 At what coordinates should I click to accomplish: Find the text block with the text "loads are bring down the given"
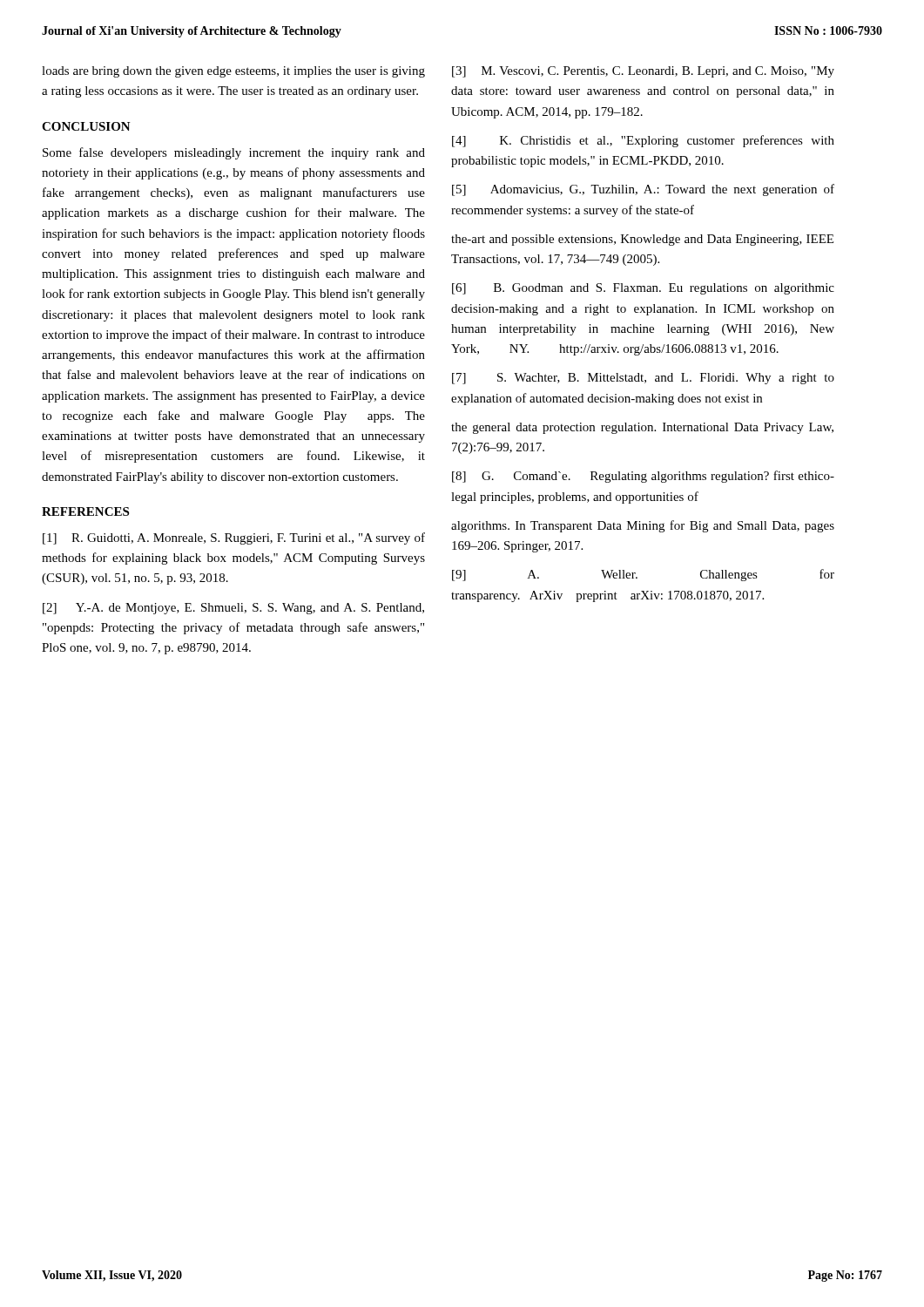(233, 81)
